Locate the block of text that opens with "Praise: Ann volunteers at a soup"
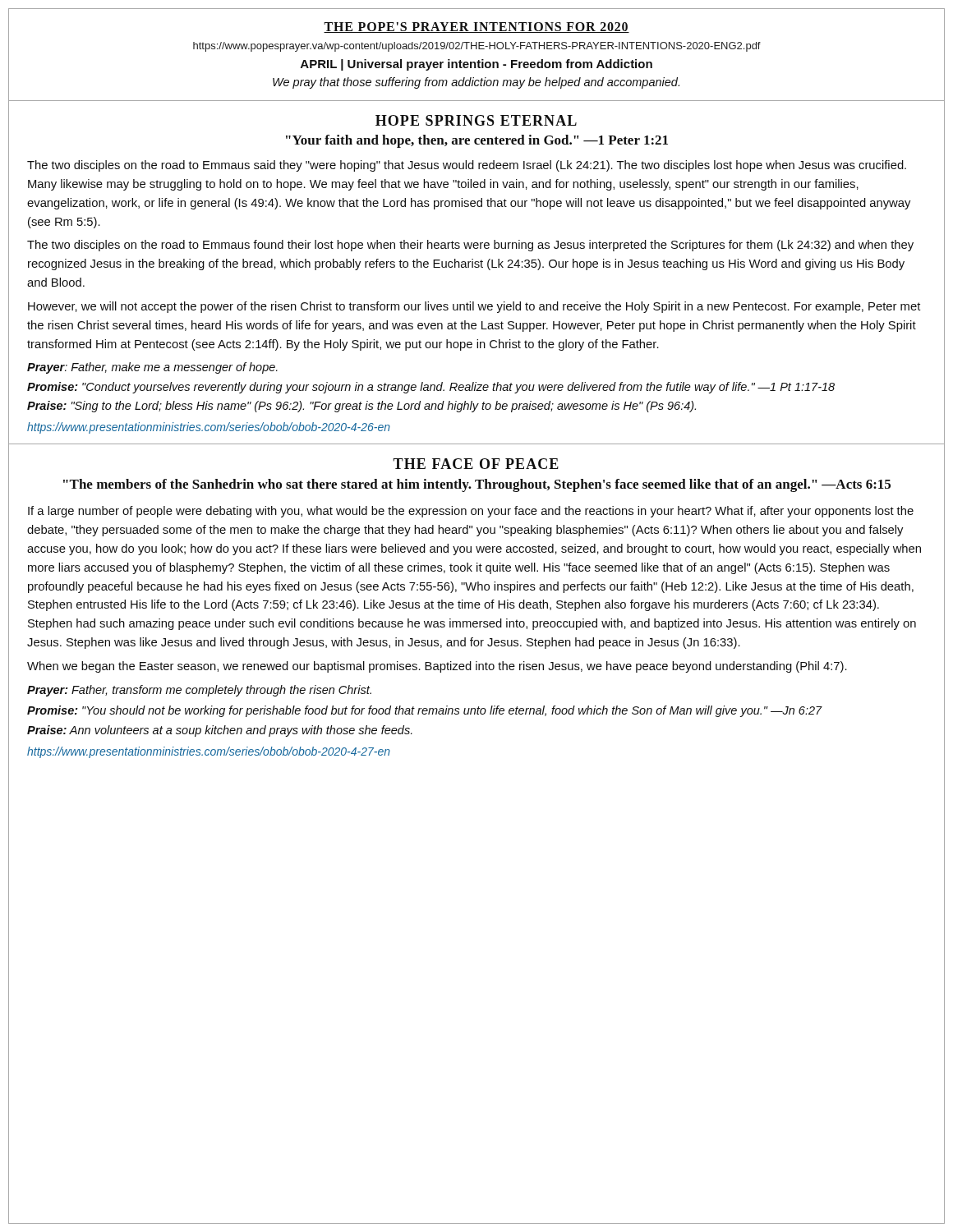 click(x=220, y=730)
